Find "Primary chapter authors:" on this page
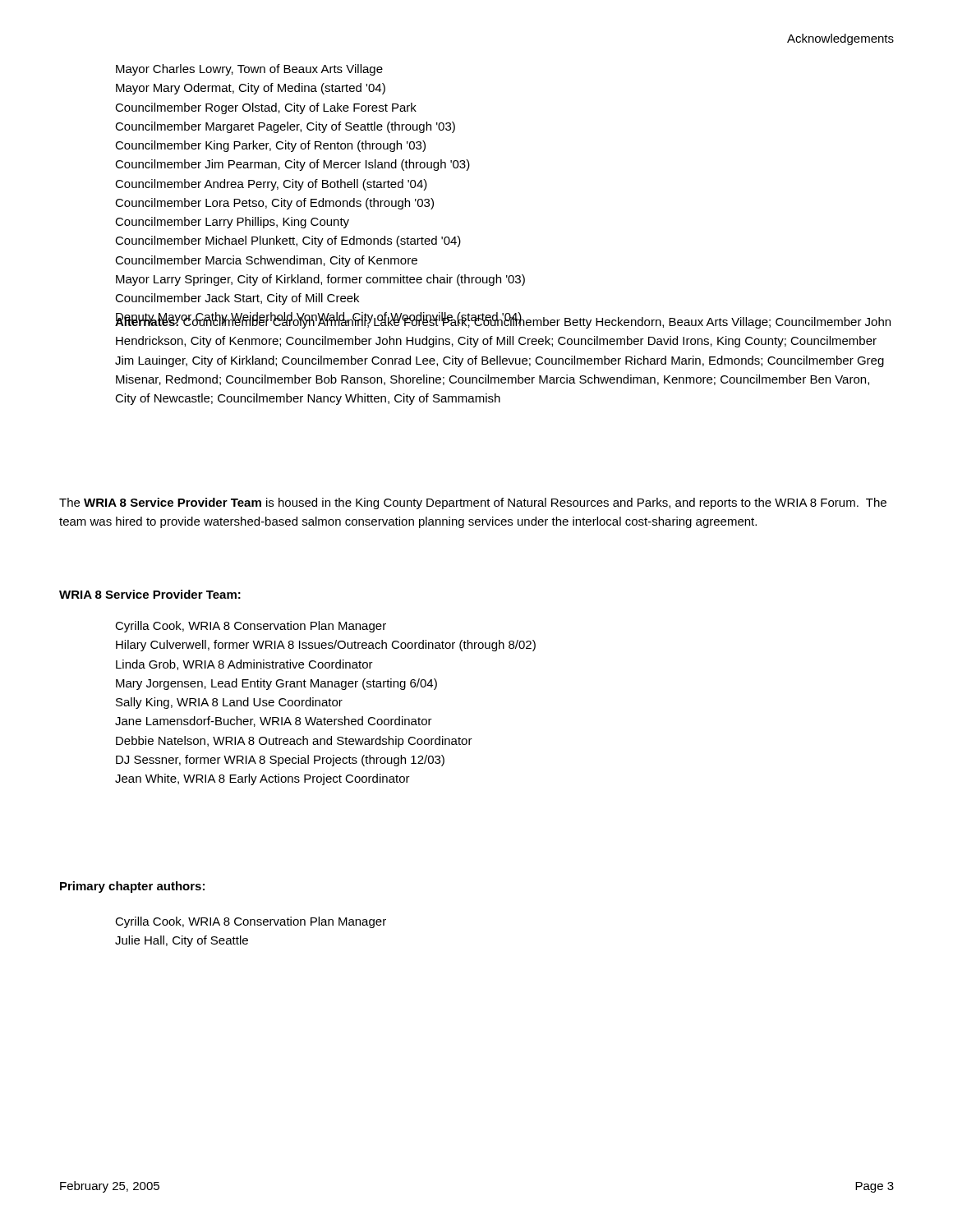The image size is (953, 1232). click(132, 886)
